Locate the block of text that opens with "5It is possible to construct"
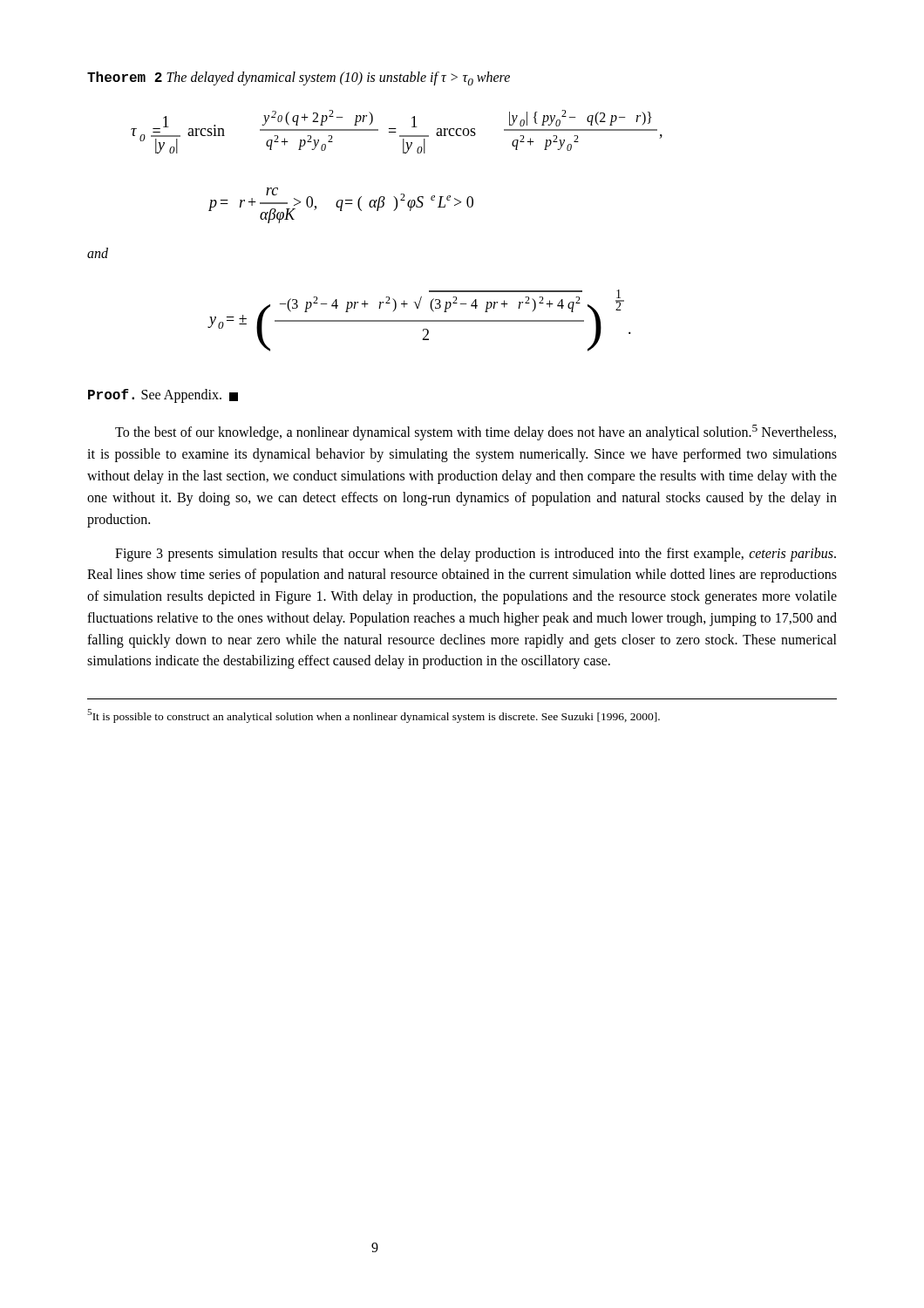 point(374,715)
